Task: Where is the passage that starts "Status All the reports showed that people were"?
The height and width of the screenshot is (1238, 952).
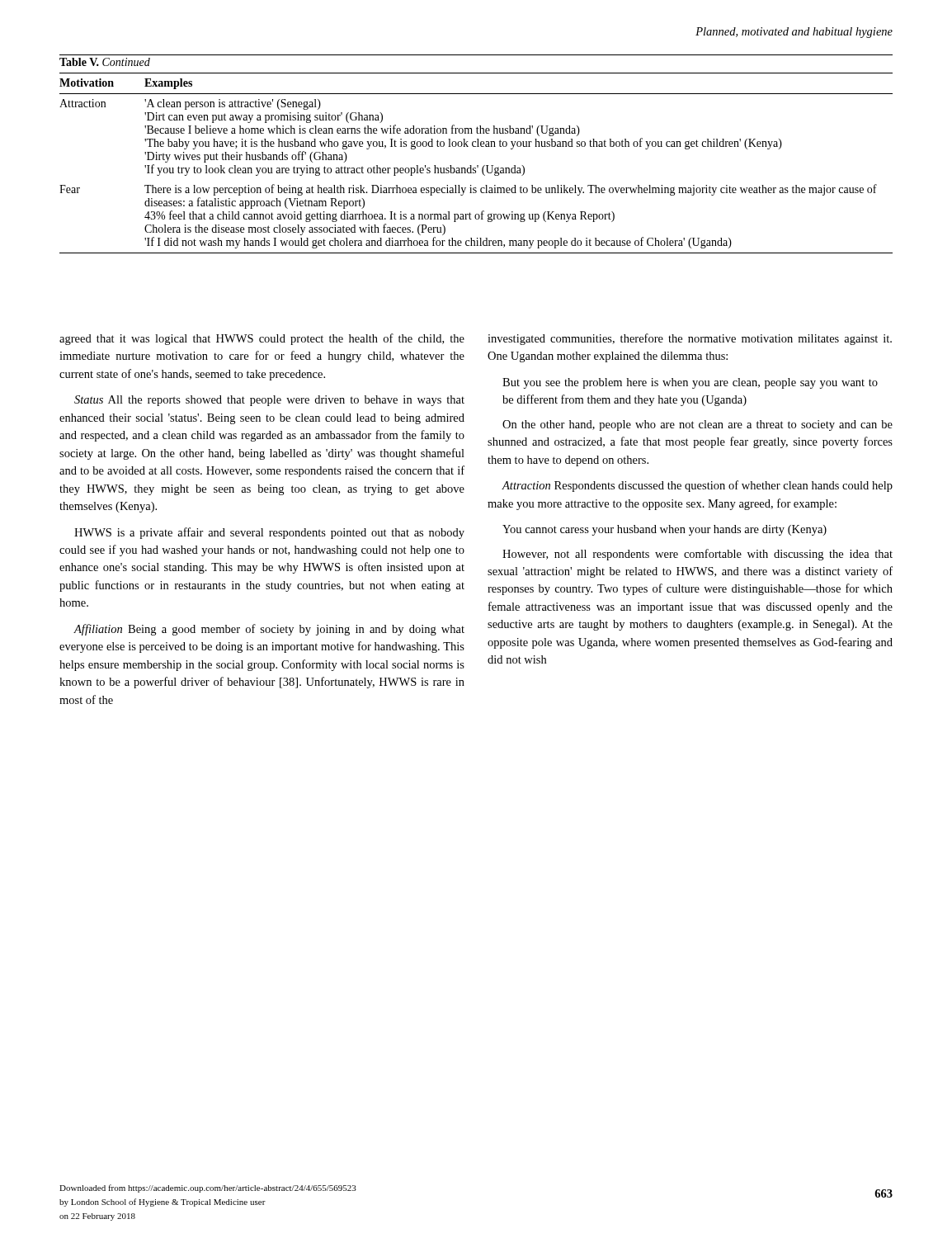Action: pos(262,453)
